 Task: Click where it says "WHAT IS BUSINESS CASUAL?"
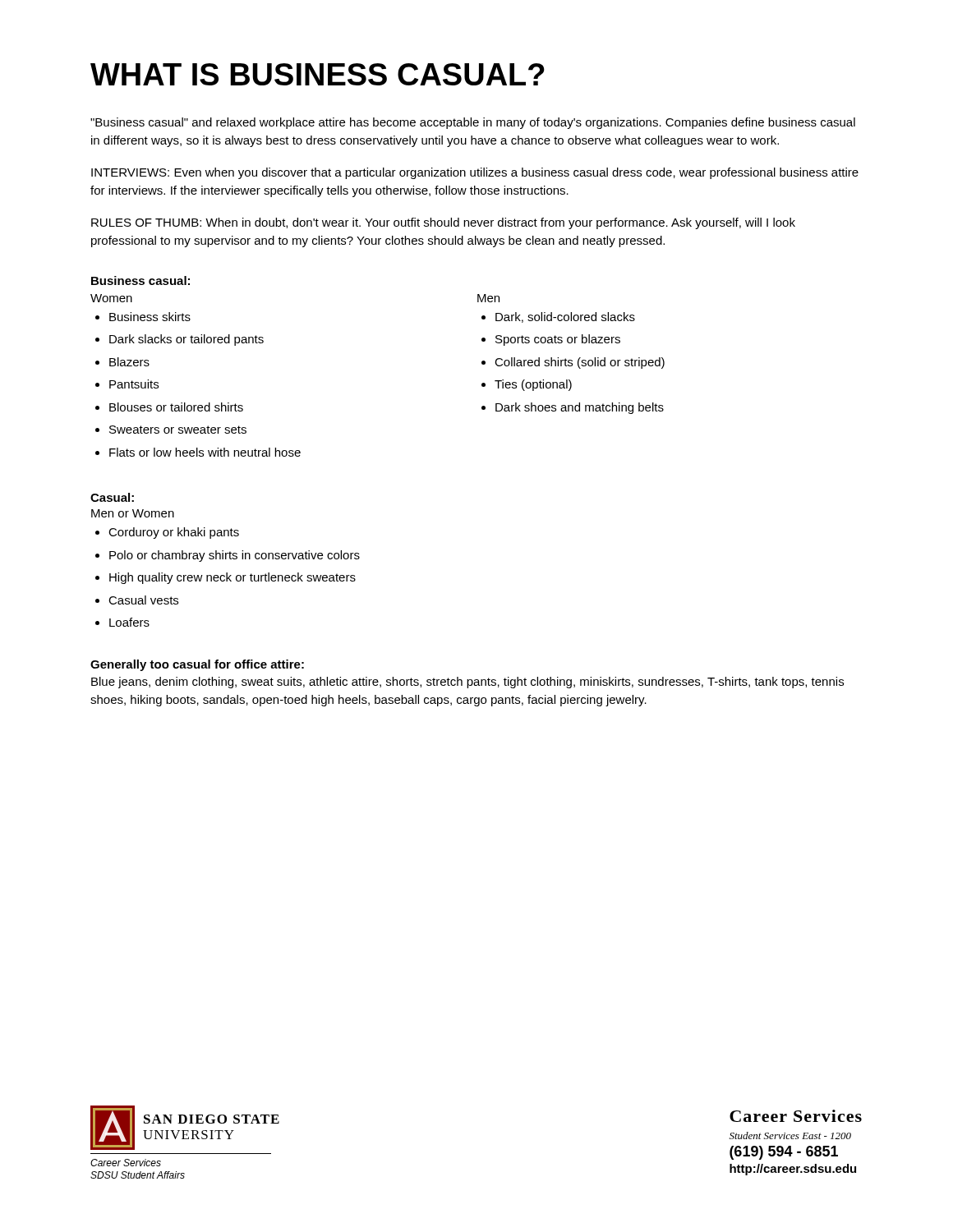(318, 75)
